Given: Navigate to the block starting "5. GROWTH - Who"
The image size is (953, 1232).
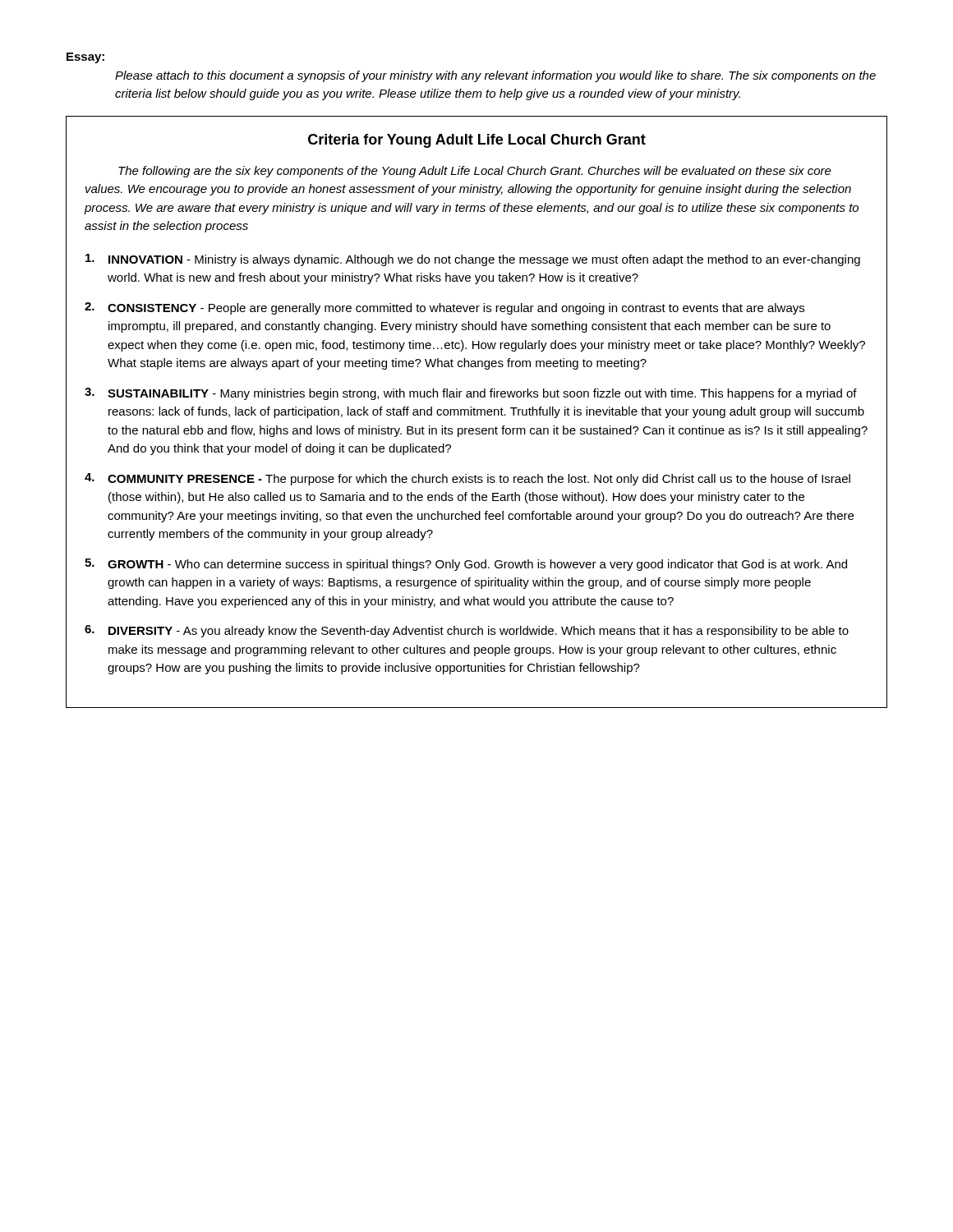Looking at the screenshot, I should [476, 582].
